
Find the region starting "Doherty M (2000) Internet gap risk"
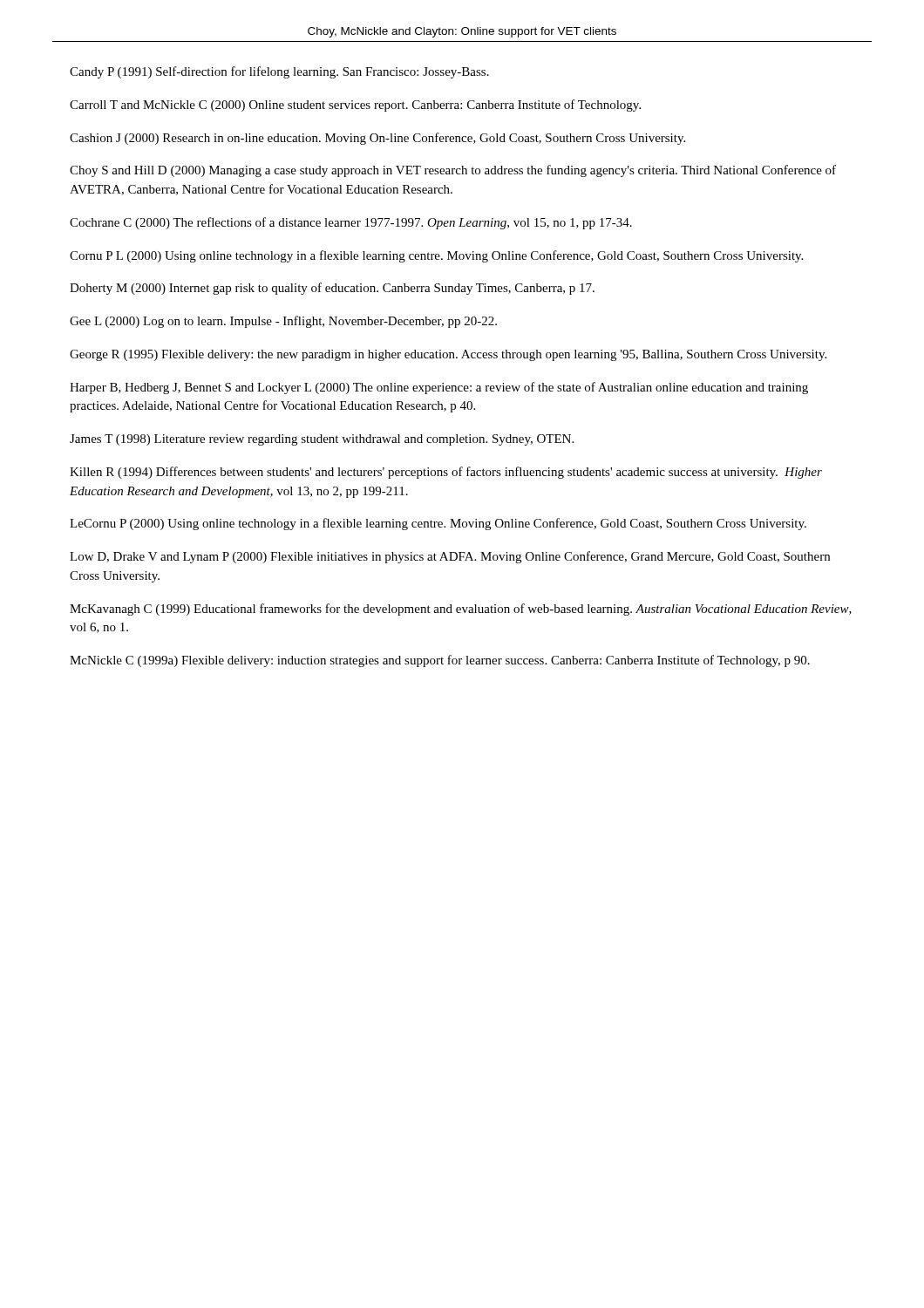[332, 288]
